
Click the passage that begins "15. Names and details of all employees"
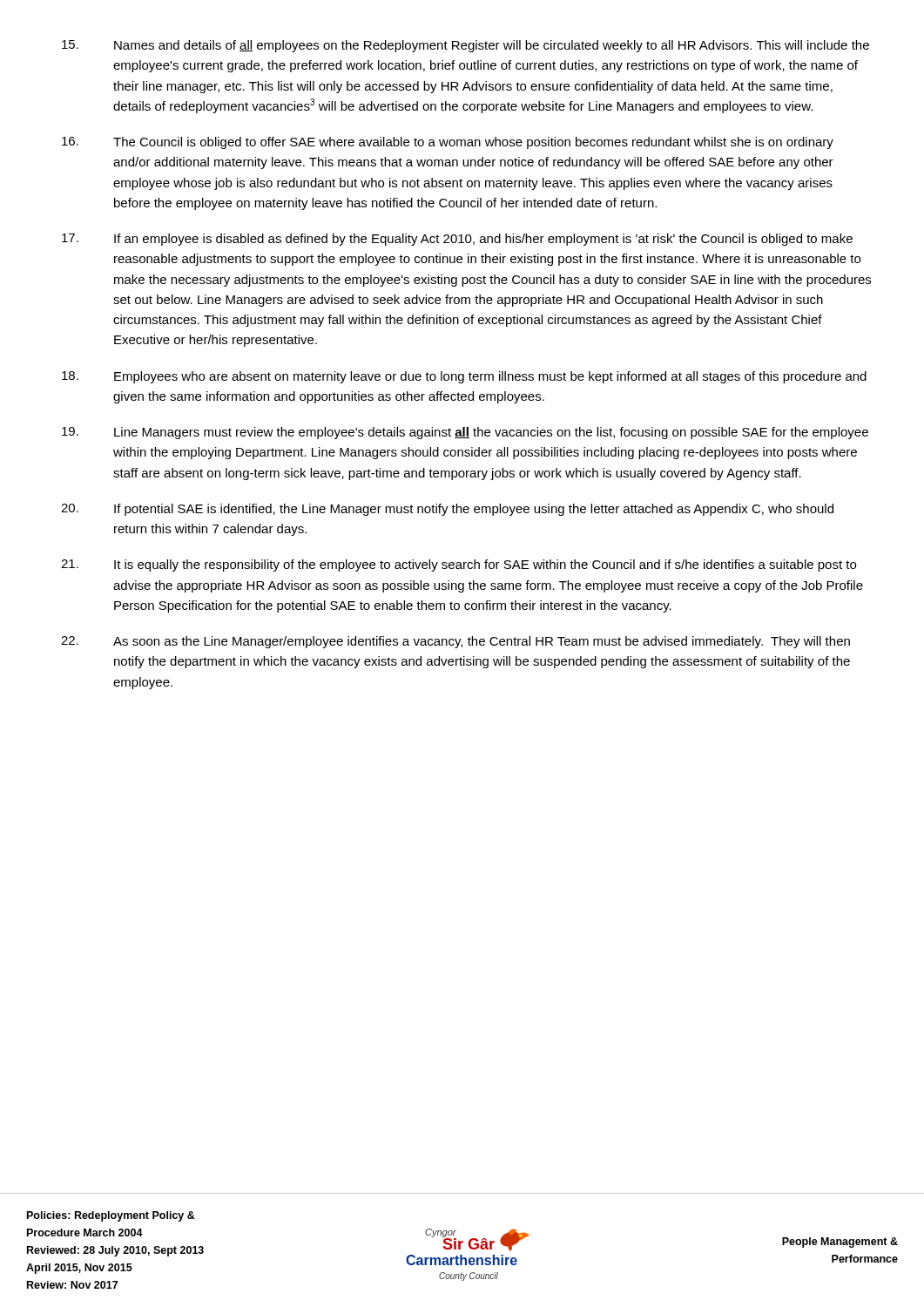(x=466, y=75)
